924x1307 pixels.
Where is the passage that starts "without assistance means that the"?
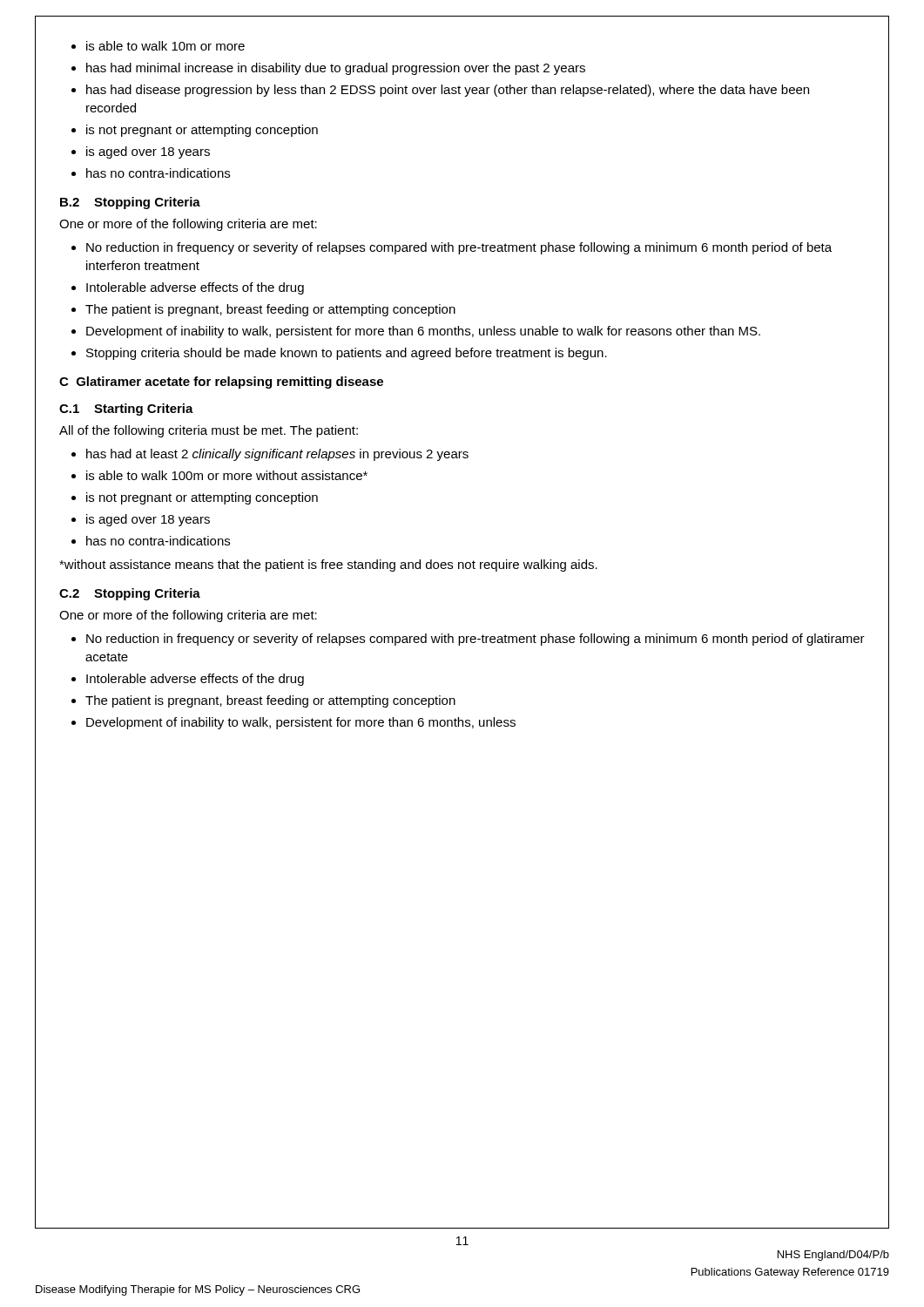(x=329, y=564)
